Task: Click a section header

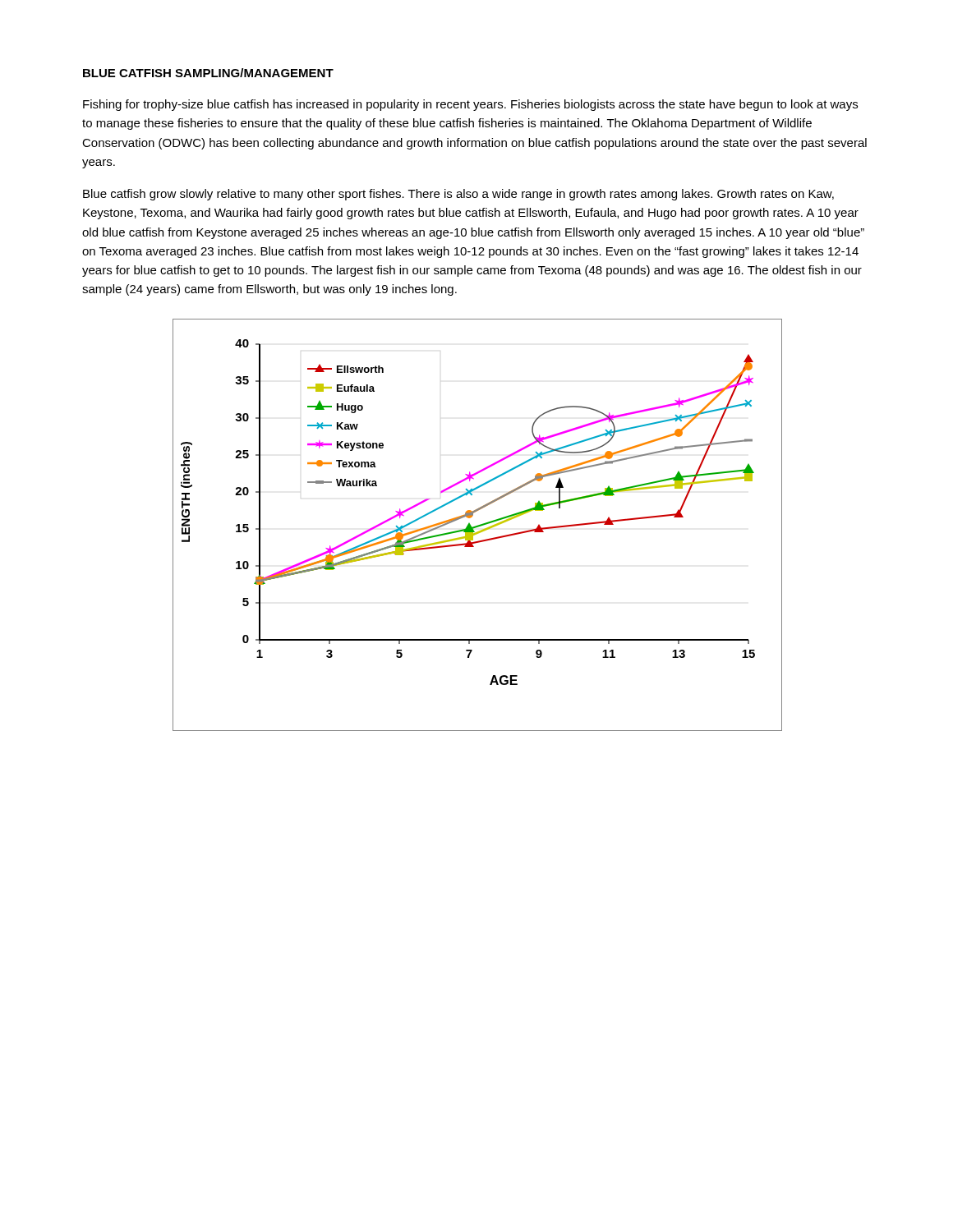Action: [x=208, y=73]
